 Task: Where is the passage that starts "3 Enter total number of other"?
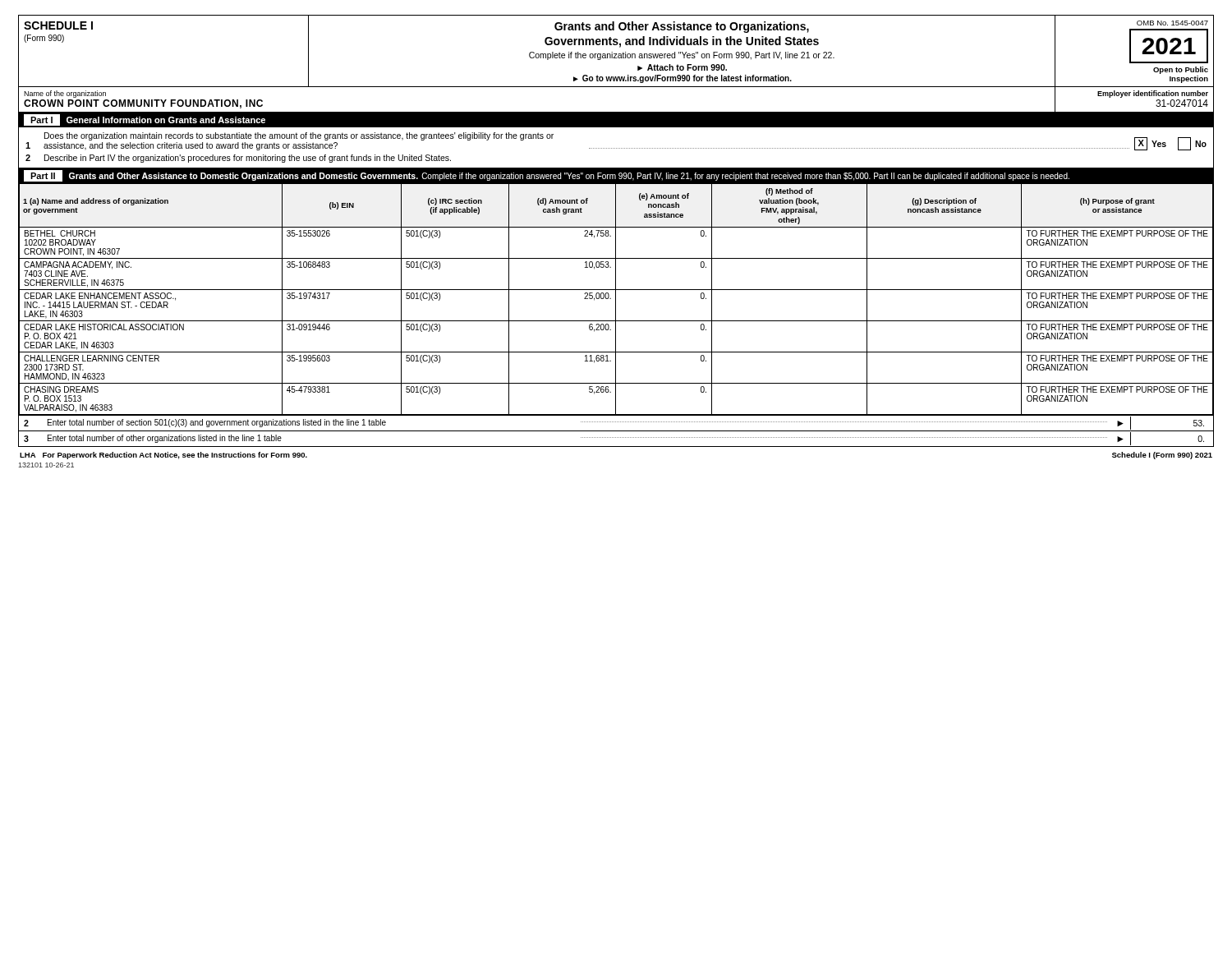tap(616, 439)
